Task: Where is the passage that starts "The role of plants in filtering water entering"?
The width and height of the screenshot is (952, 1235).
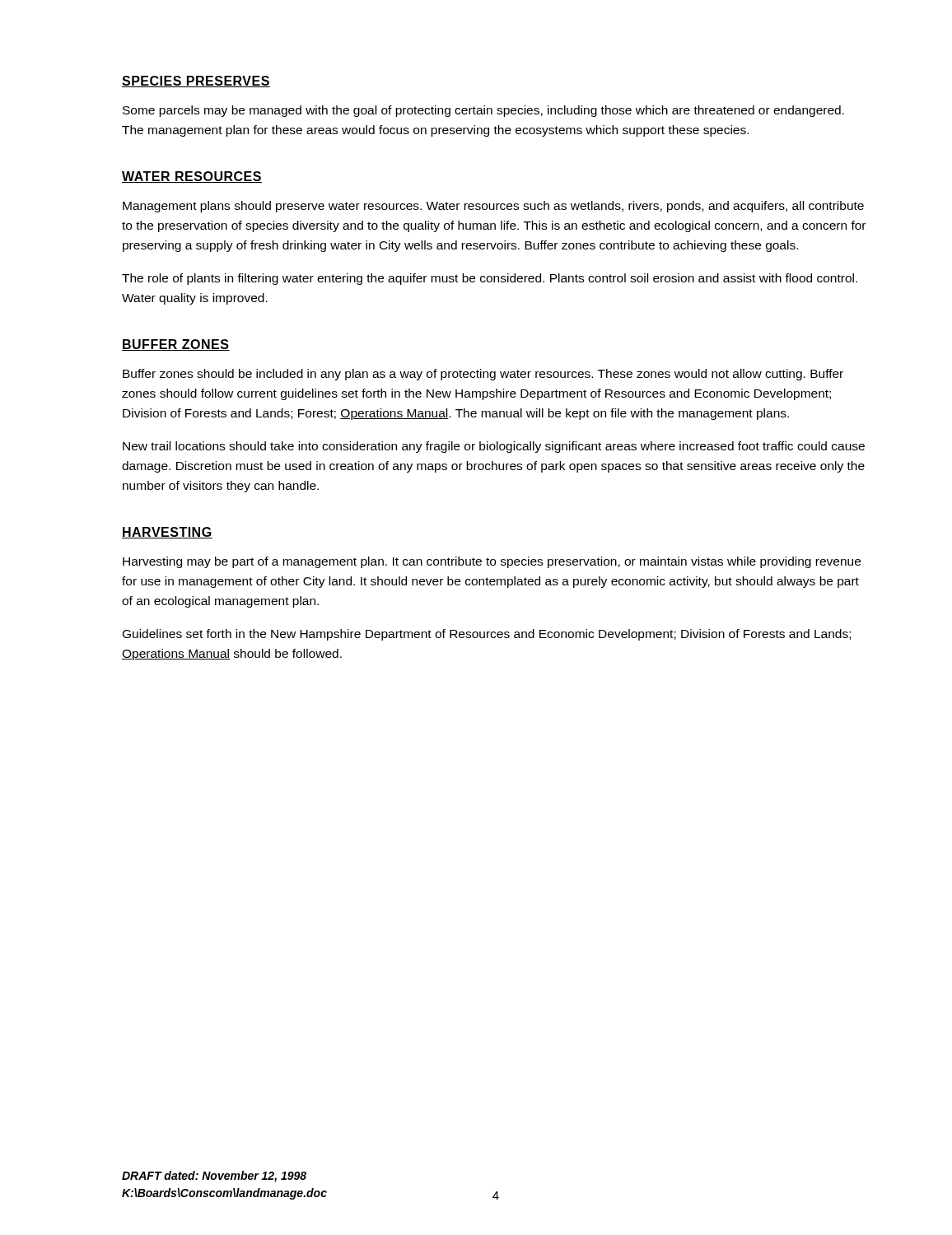Action: click(x=490, y=288)
